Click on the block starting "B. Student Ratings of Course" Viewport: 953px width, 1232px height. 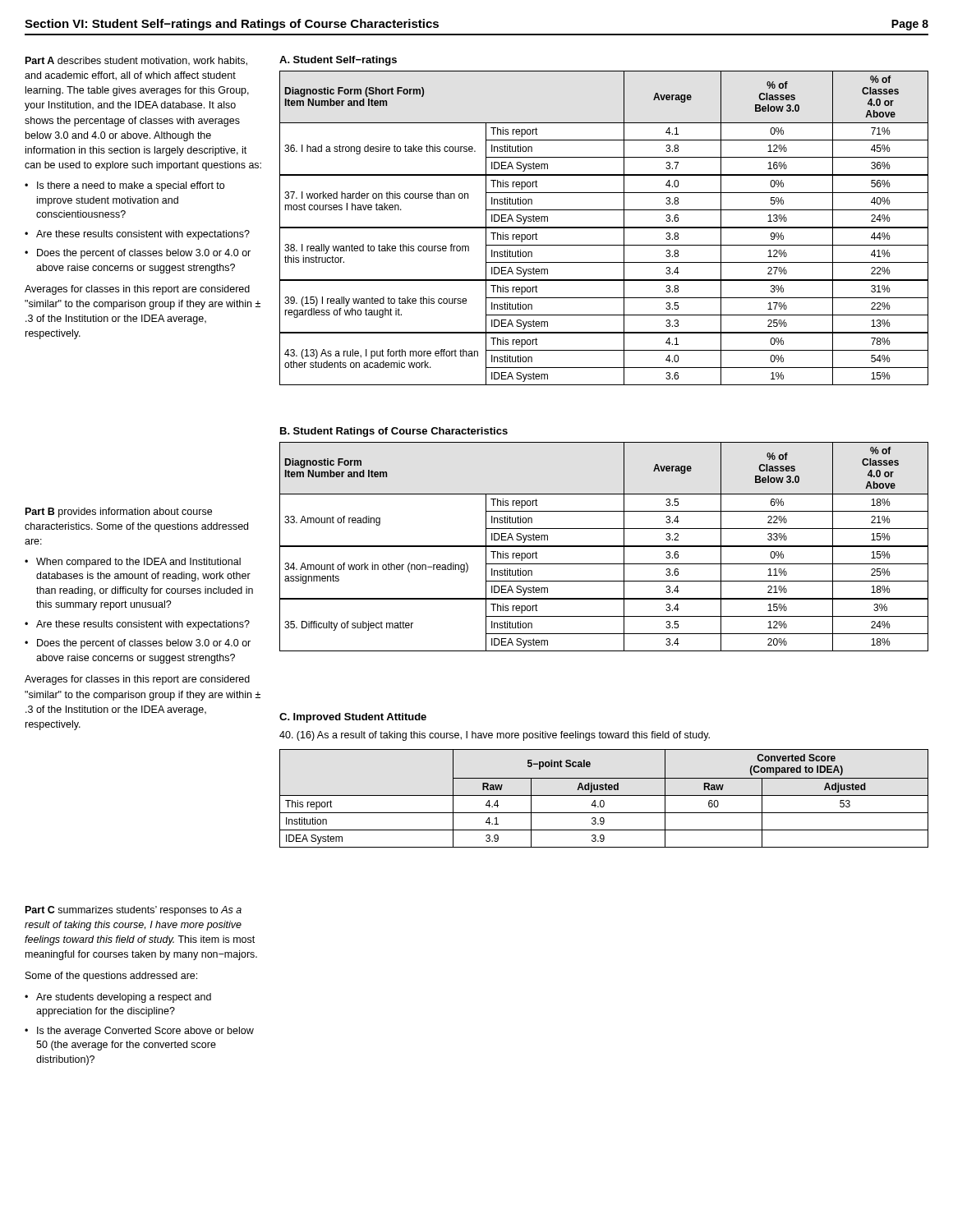[x=394, y=431]
